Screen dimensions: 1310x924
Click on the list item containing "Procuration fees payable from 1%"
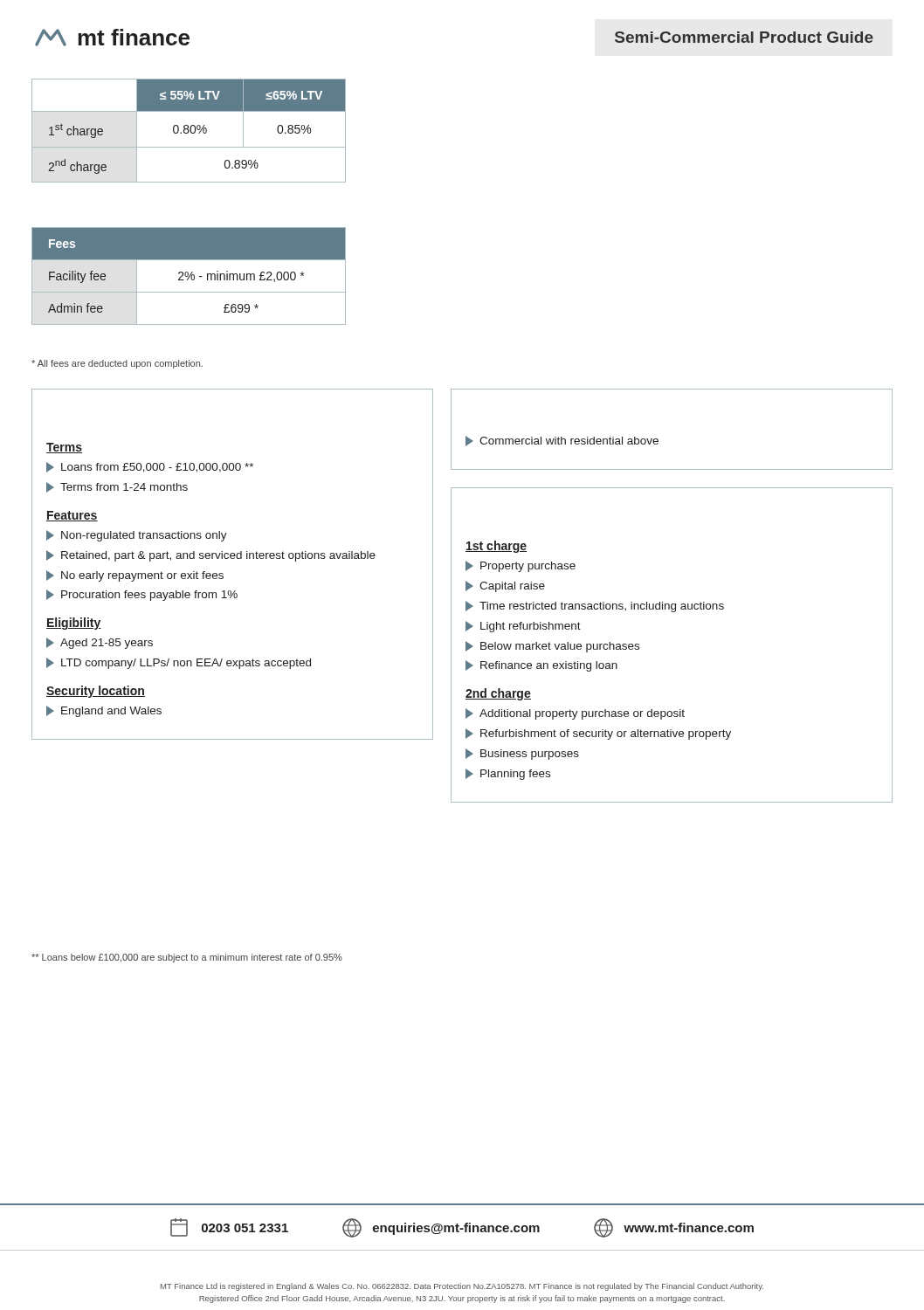click(149, 595)
